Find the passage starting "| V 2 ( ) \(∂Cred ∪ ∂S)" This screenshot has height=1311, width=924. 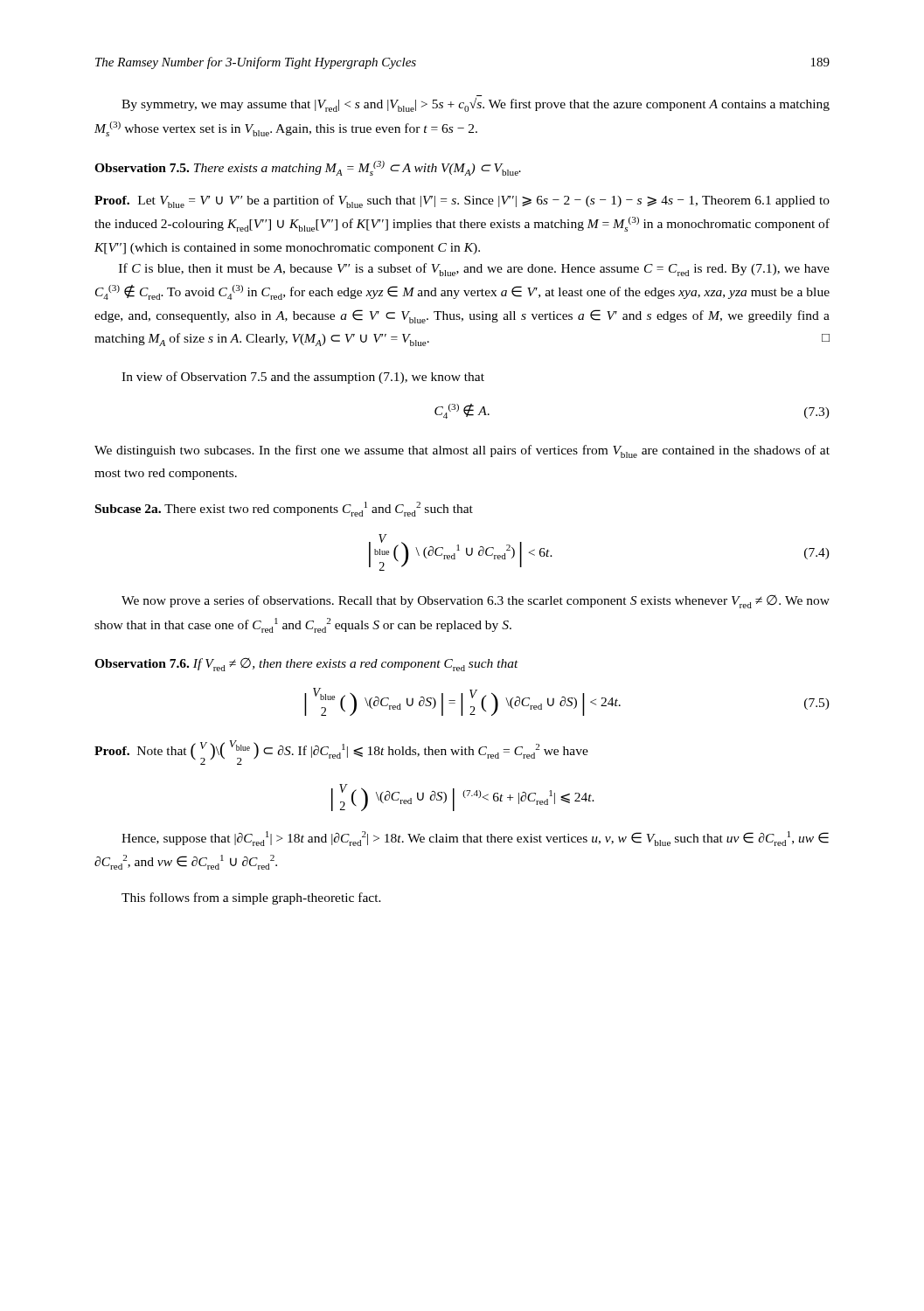point(462,798)
